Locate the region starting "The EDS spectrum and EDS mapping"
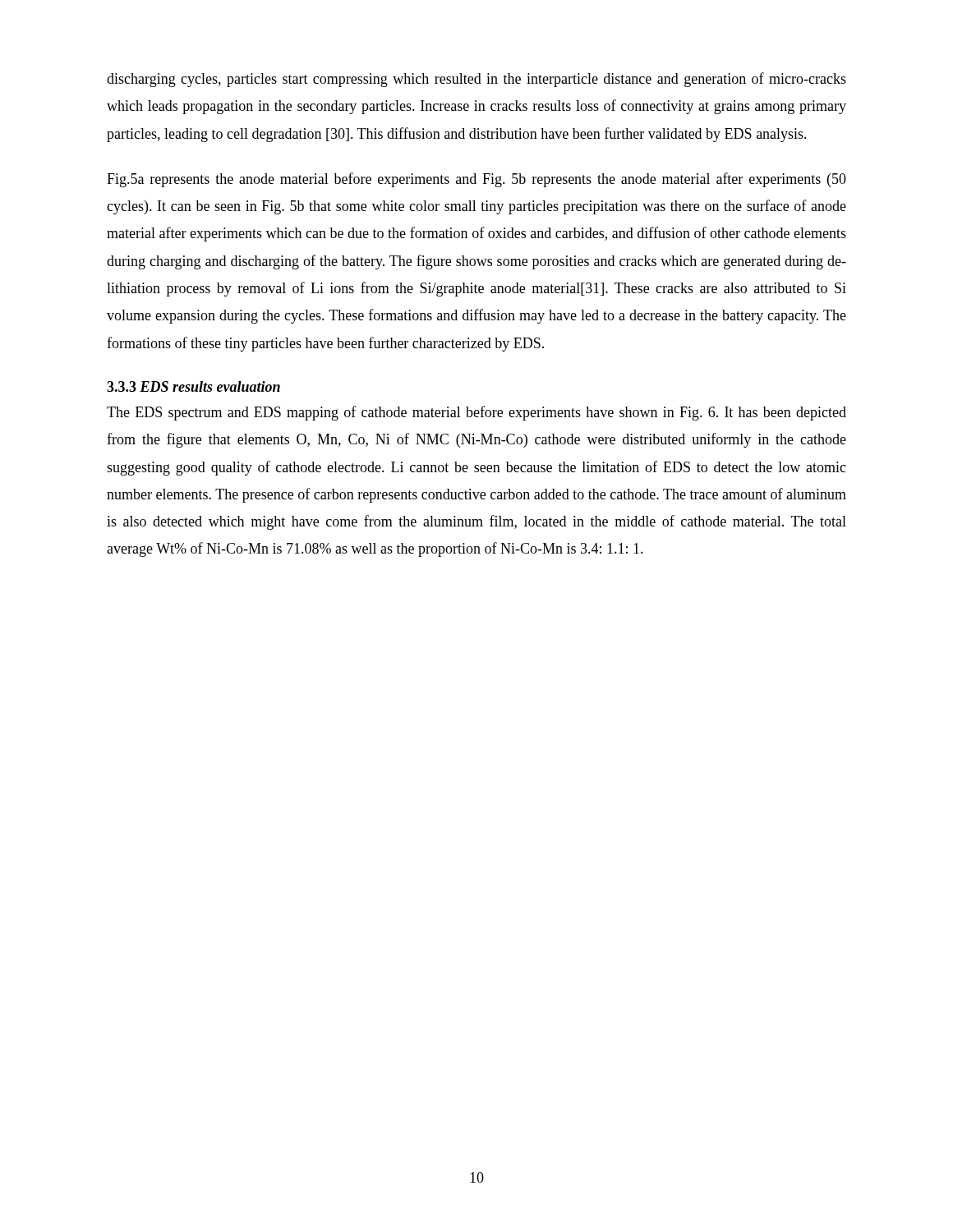This screenshot has width=953, height=1232. [476, 481]
